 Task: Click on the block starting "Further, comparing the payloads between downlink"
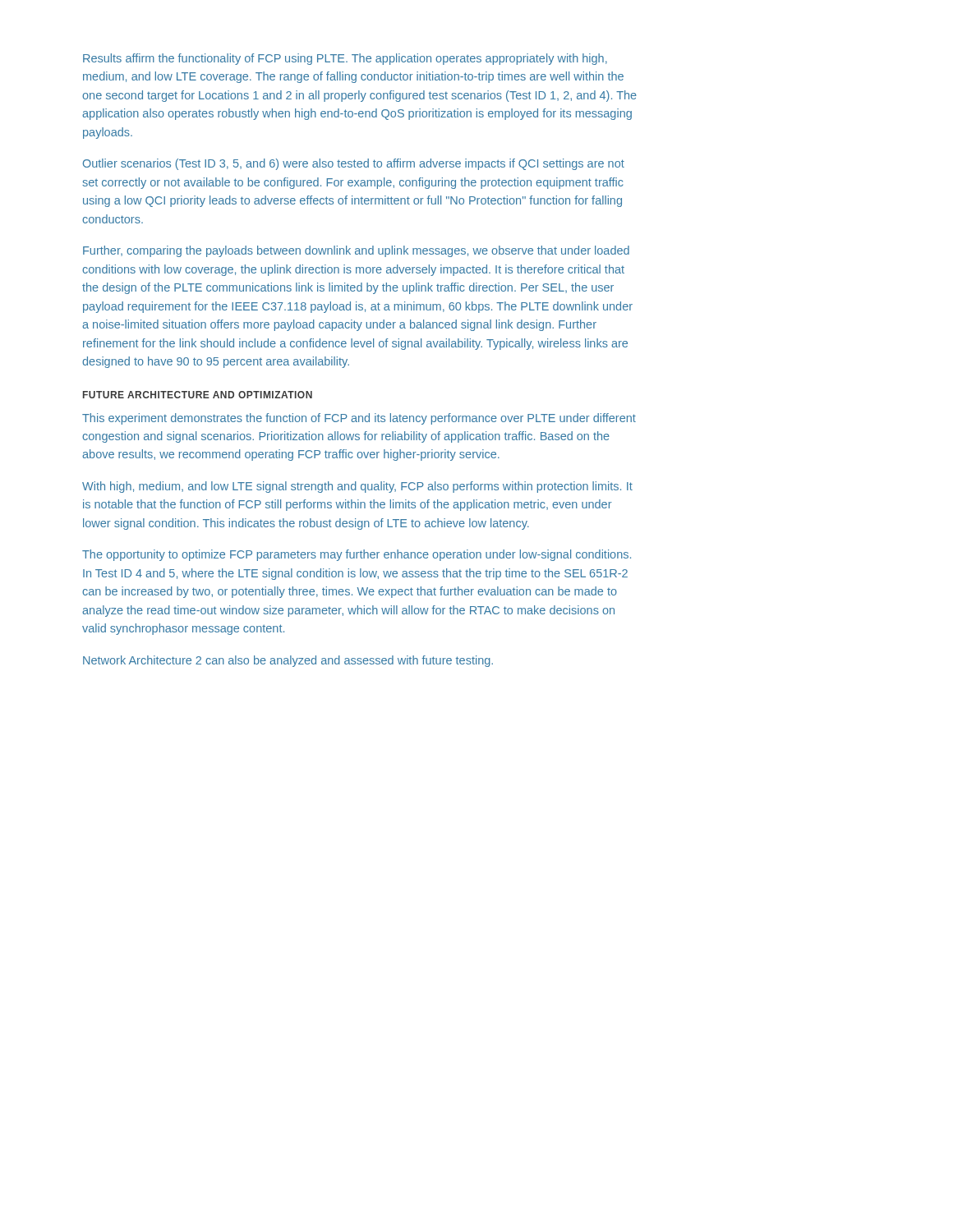[357, 306]
